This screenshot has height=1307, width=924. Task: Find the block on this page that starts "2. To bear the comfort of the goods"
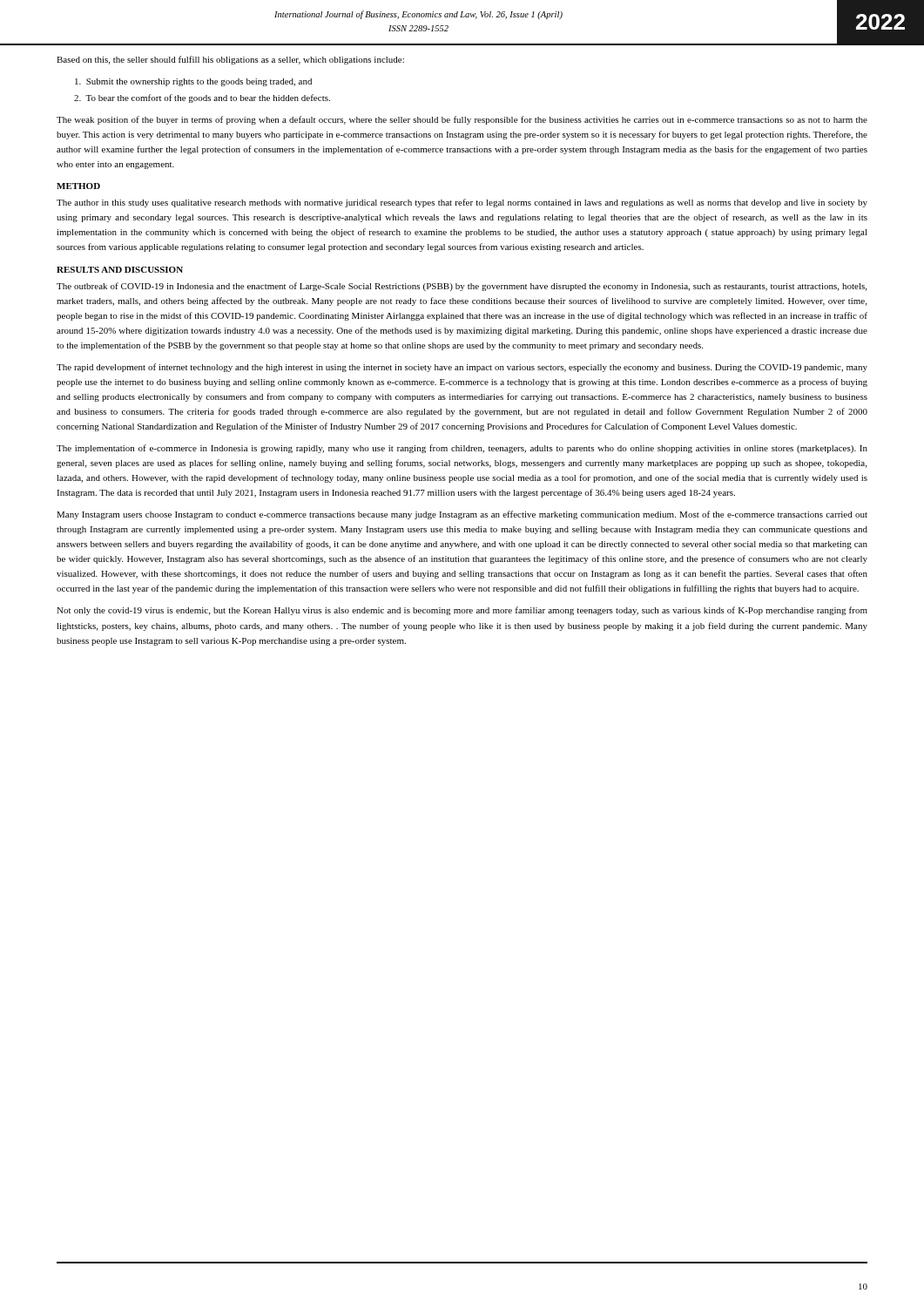point(202,98)
